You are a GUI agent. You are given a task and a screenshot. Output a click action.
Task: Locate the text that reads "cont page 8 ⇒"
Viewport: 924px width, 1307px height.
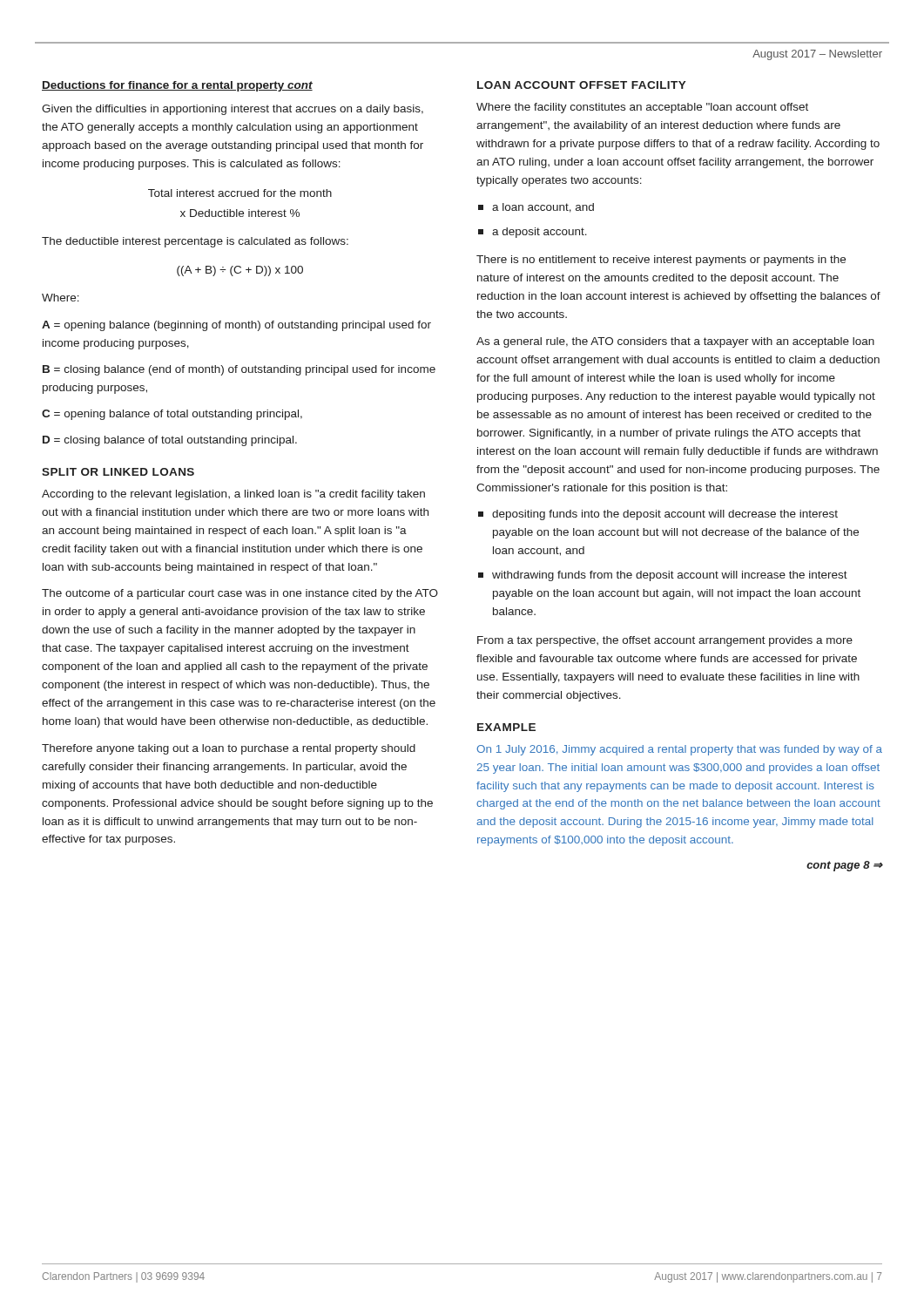click(x=845, y=866)
